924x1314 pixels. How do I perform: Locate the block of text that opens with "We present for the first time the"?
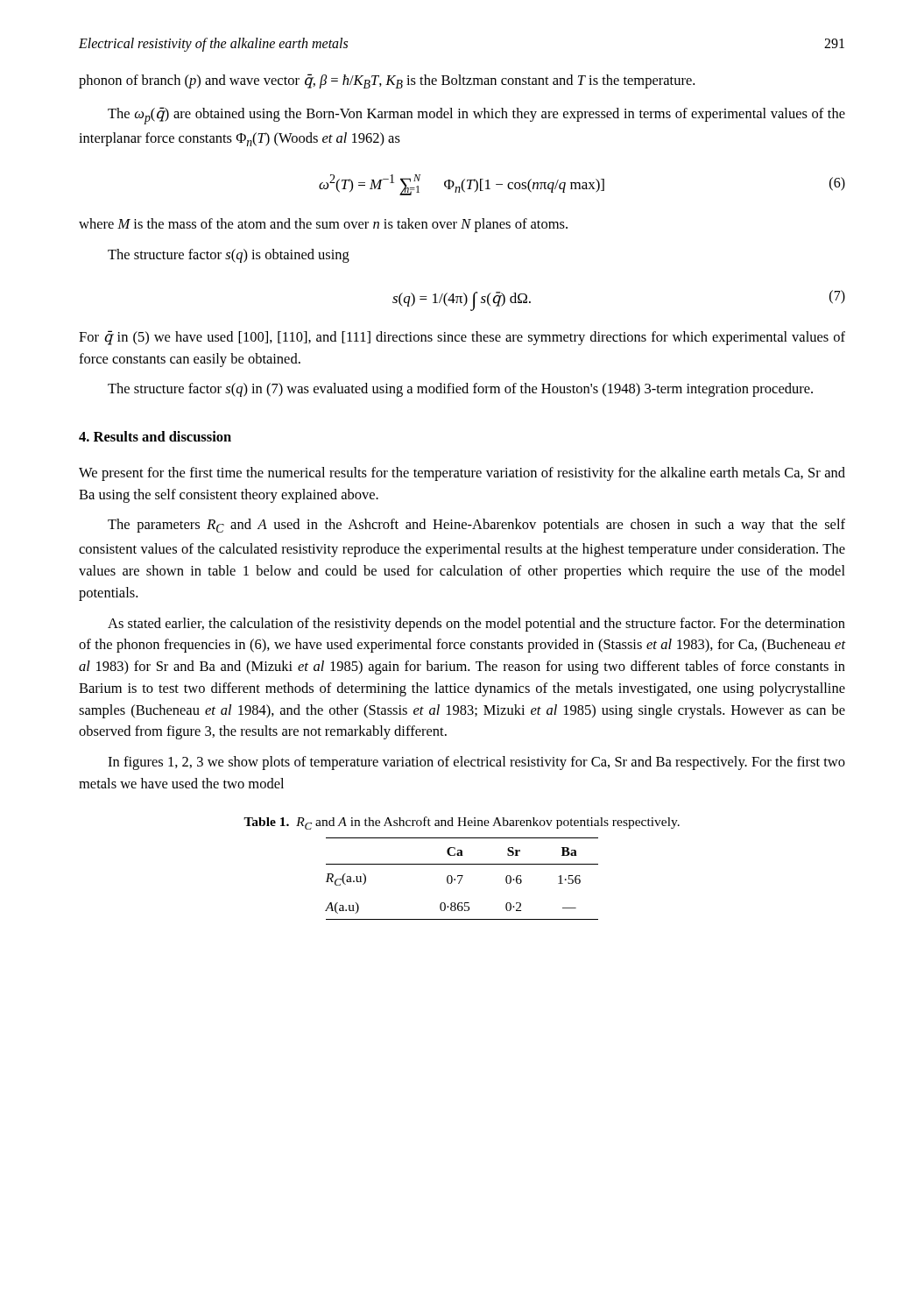[x=462, y=483]
